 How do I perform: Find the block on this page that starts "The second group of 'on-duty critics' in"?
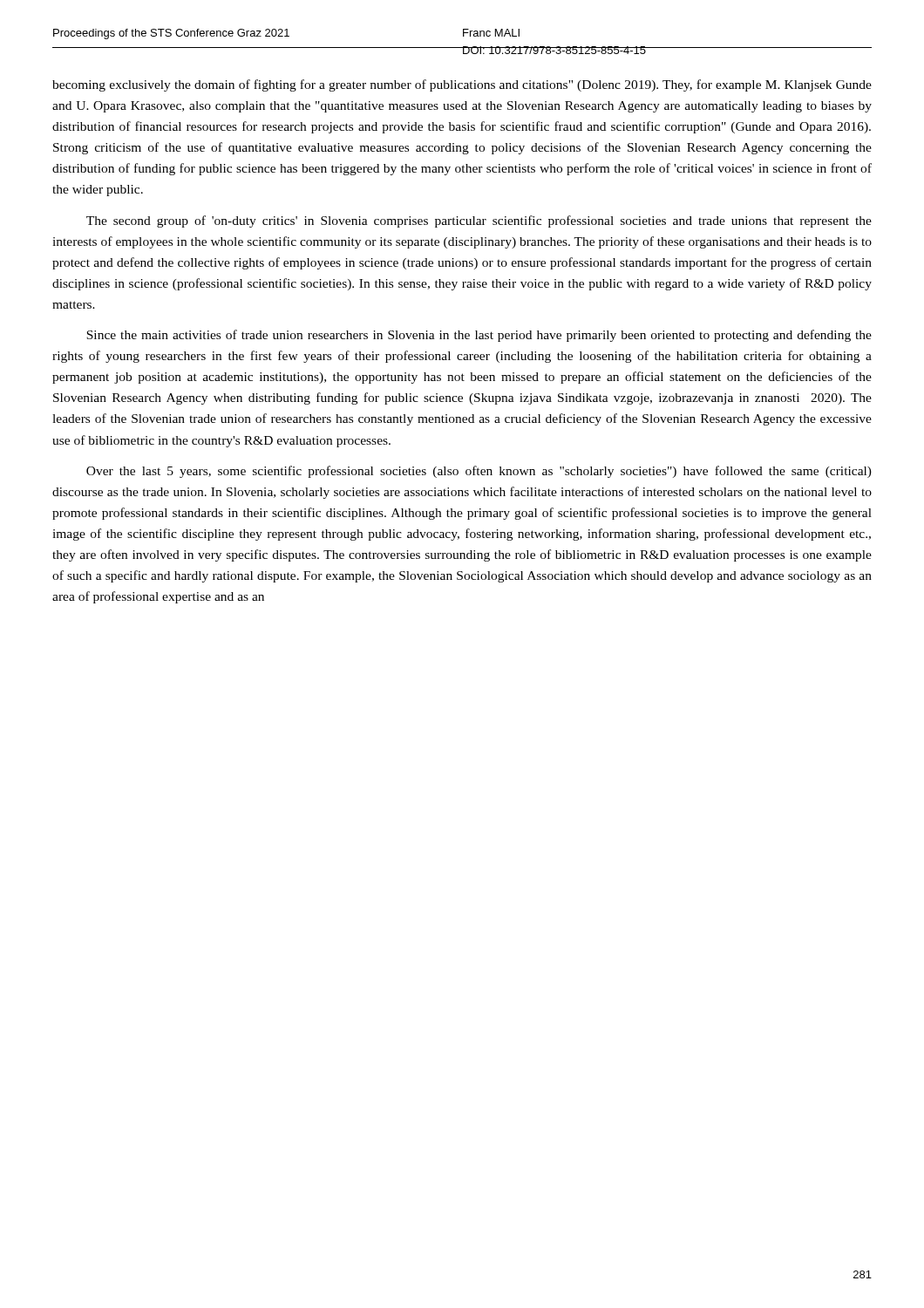click(462, 262)
